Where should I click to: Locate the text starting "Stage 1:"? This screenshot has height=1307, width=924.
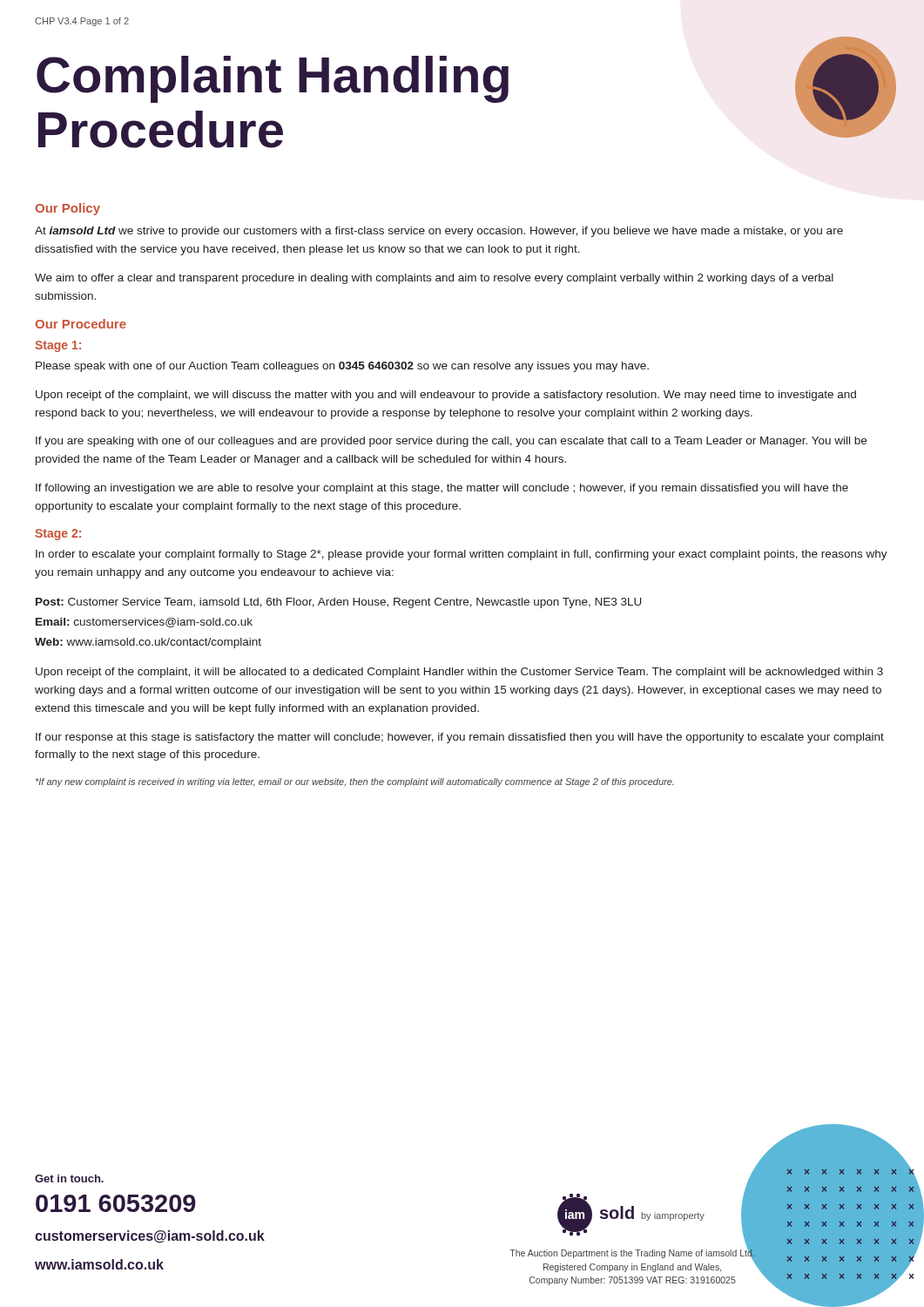click(x=59, y=345)
